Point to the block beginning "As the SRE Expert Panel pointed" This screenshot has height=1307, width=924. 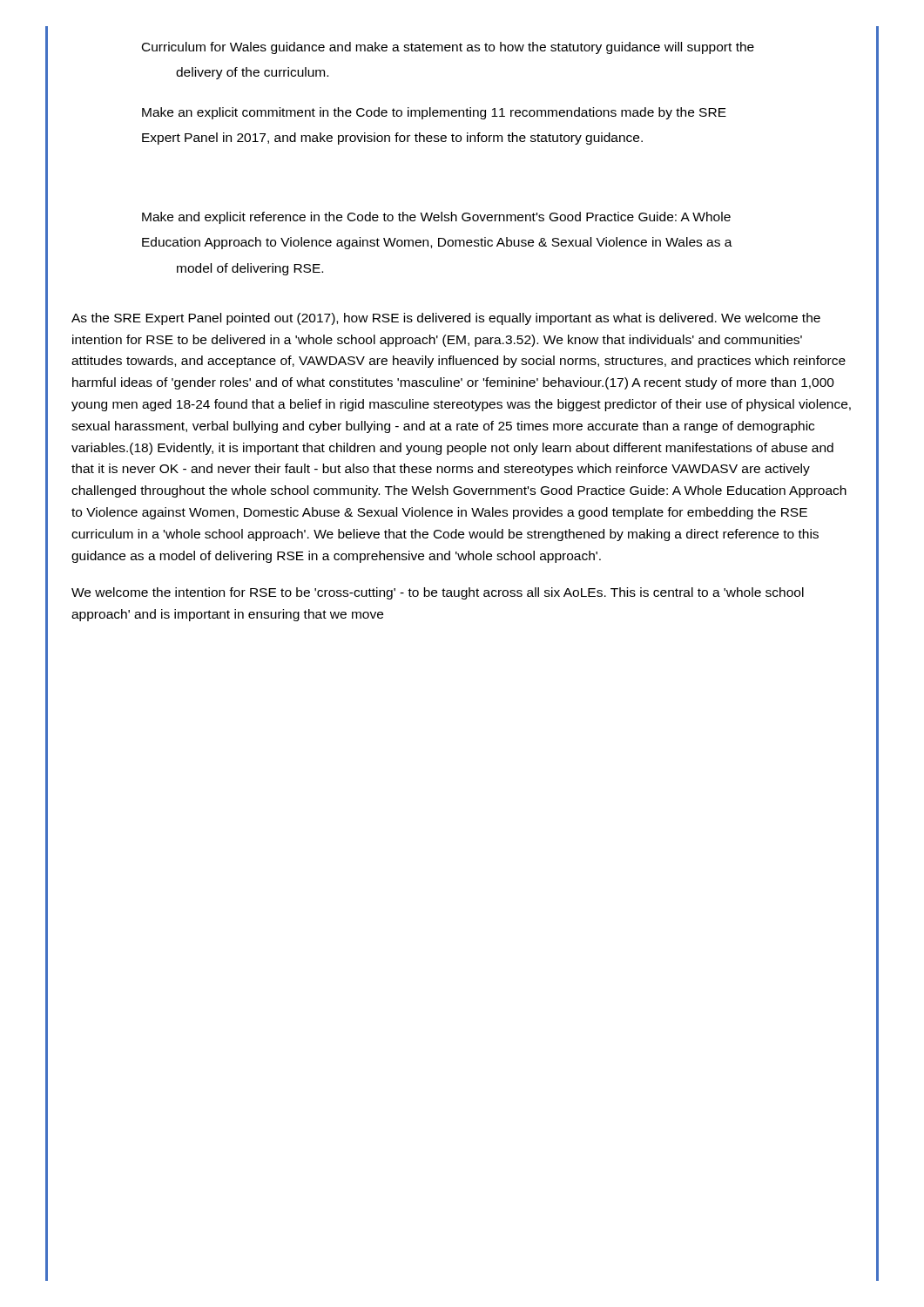click(x=462, y=436)
